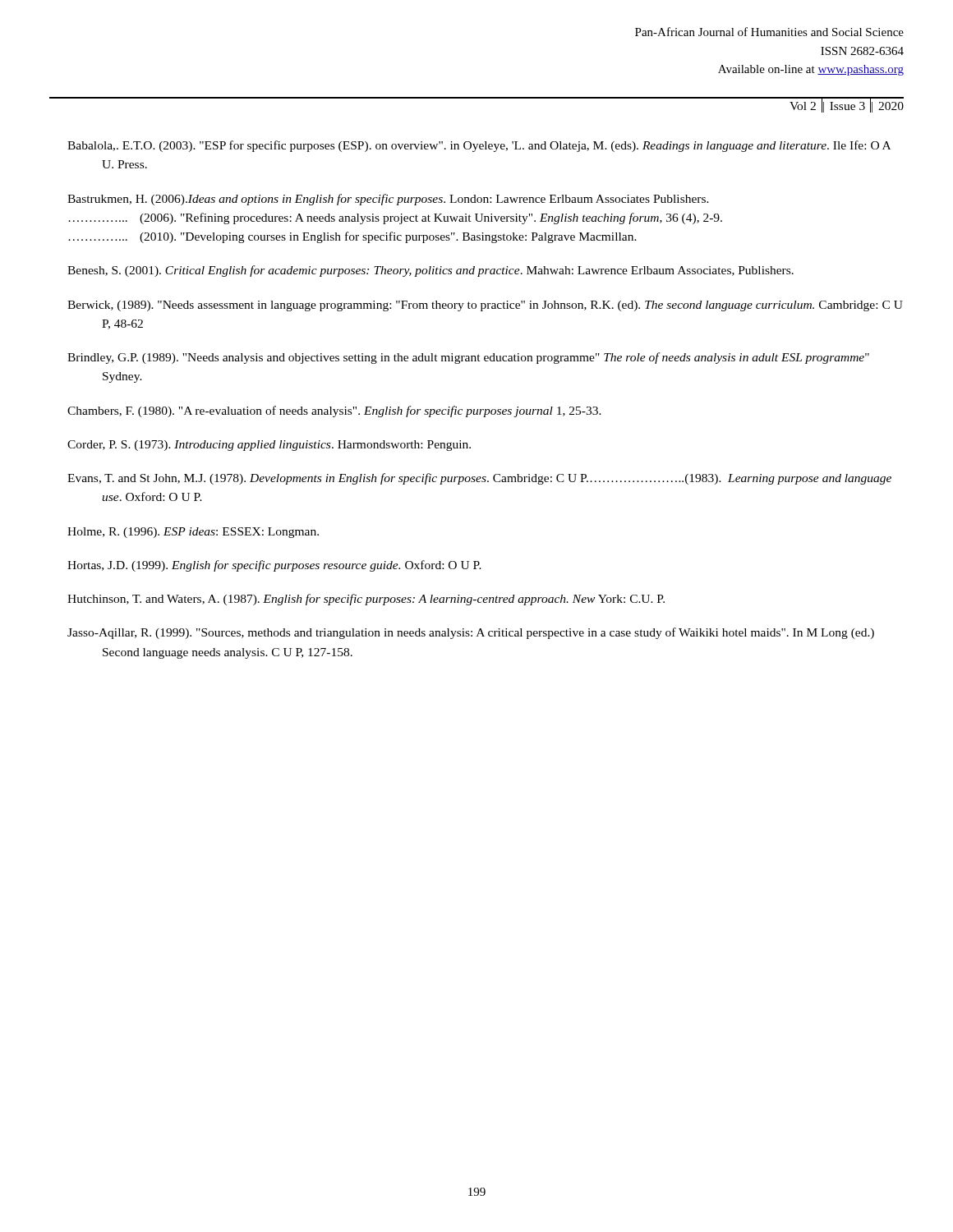Locate the block starting "Jasso-Aqillar, R. (1999). "Sources,"
This screenshot has width=953, height=1232.
[x=471, y=642]
